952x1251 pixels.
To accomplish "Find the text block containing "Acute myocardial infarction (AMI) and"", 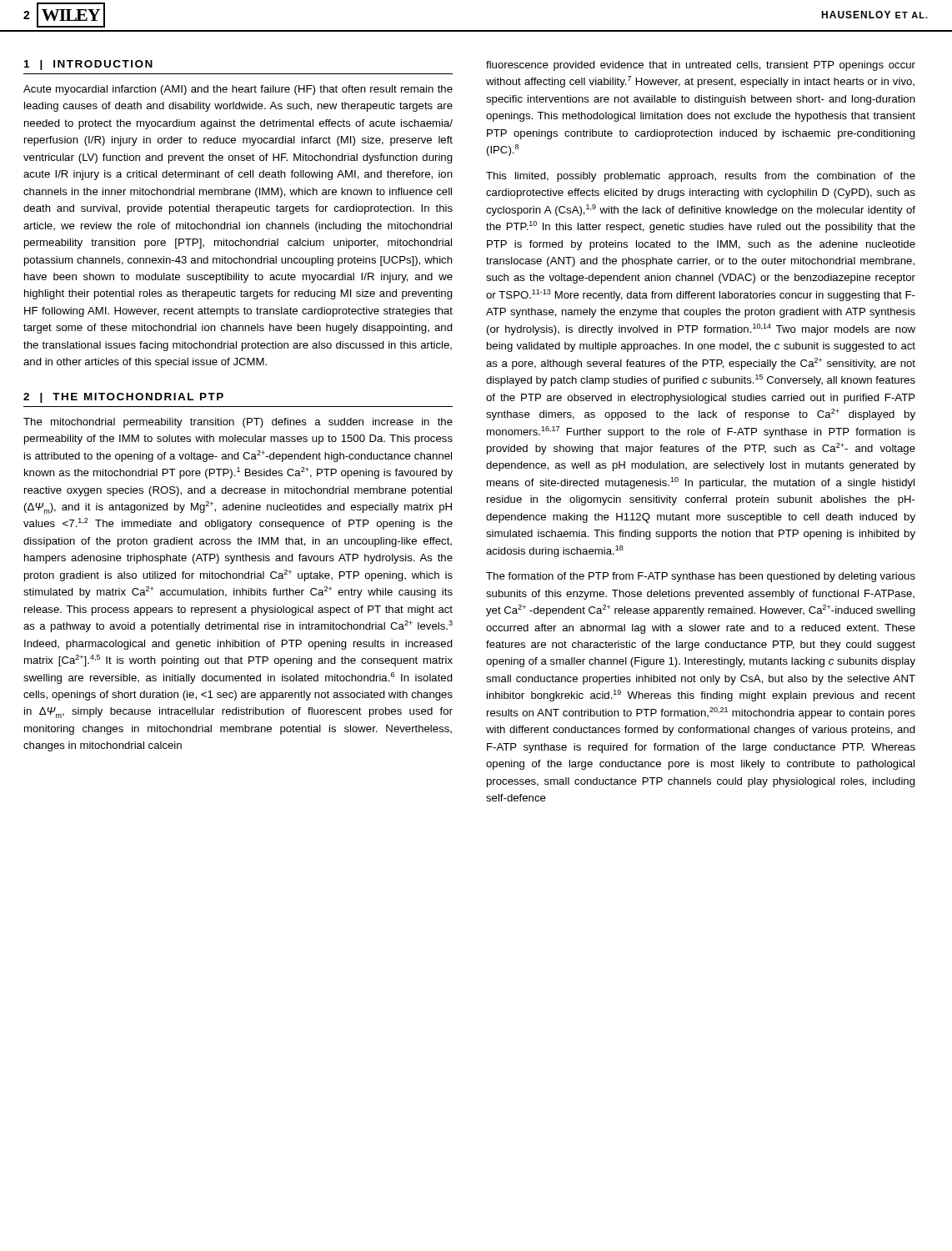I will 238,226.
